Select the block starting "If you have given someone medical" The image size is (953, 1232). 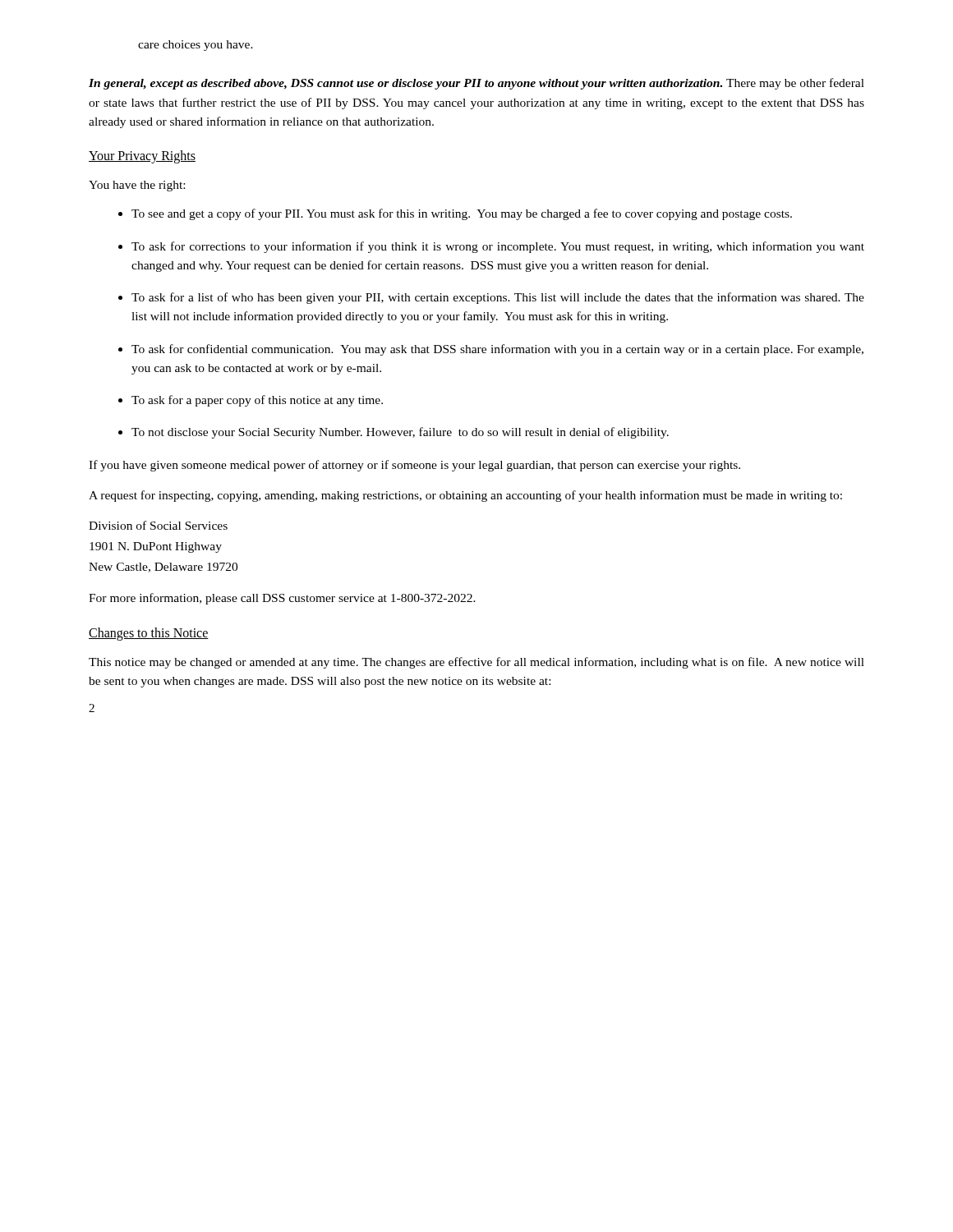click(415, 464)
